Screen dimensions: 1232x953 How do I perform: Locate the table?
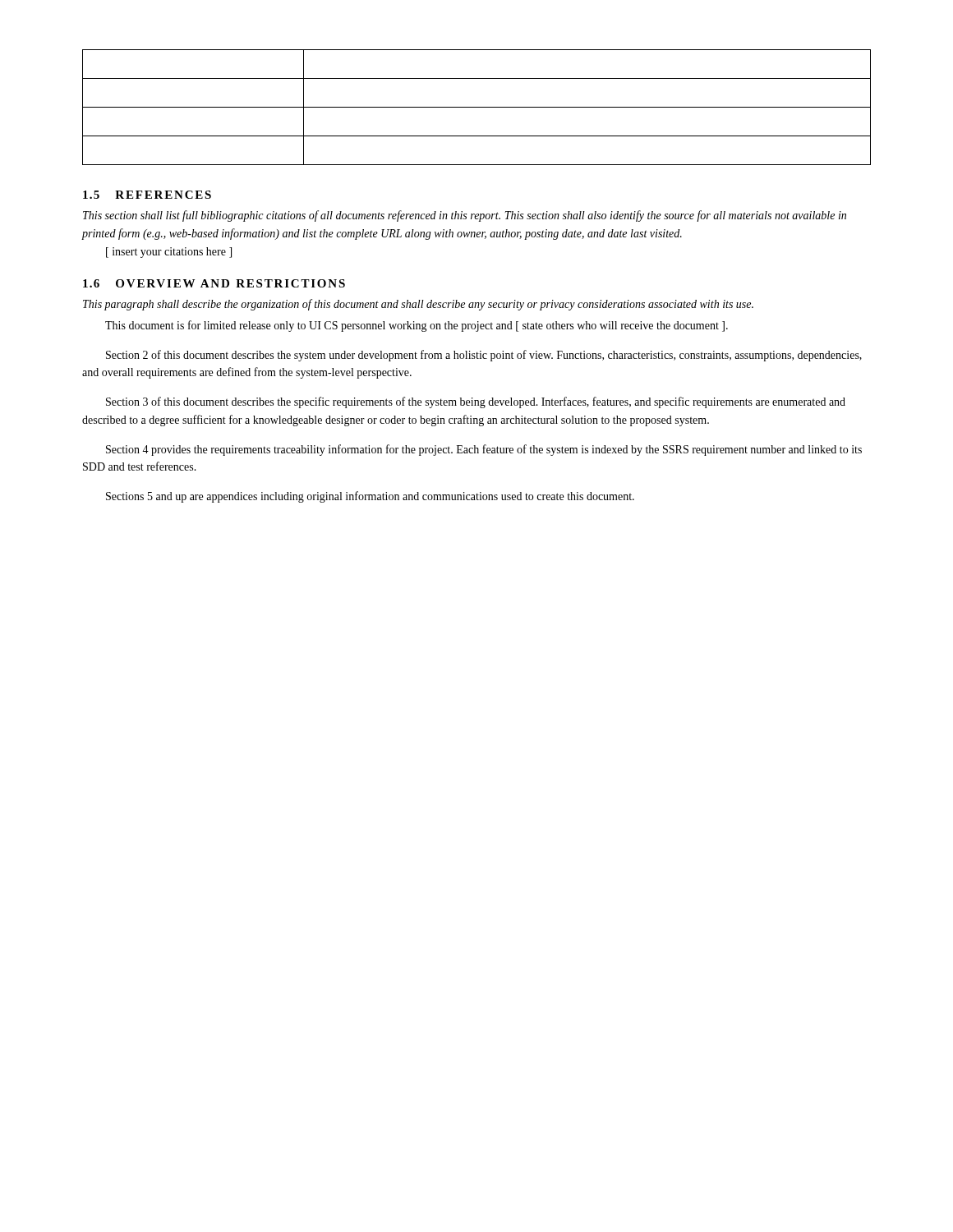coord(476,107)
